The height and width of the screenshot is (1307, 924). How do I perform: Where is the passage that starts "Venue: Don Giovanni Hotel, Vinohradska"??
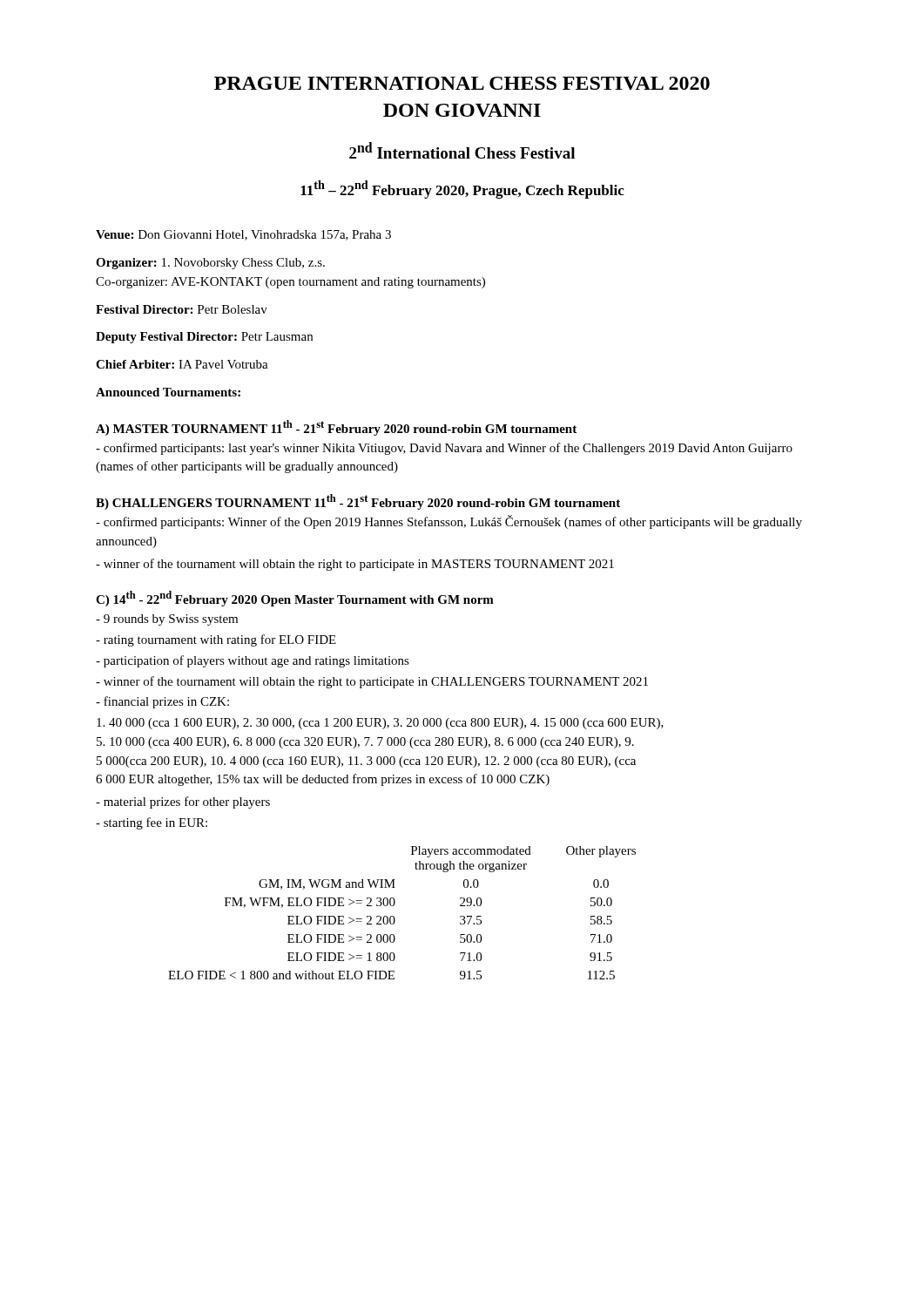(244, 235)
